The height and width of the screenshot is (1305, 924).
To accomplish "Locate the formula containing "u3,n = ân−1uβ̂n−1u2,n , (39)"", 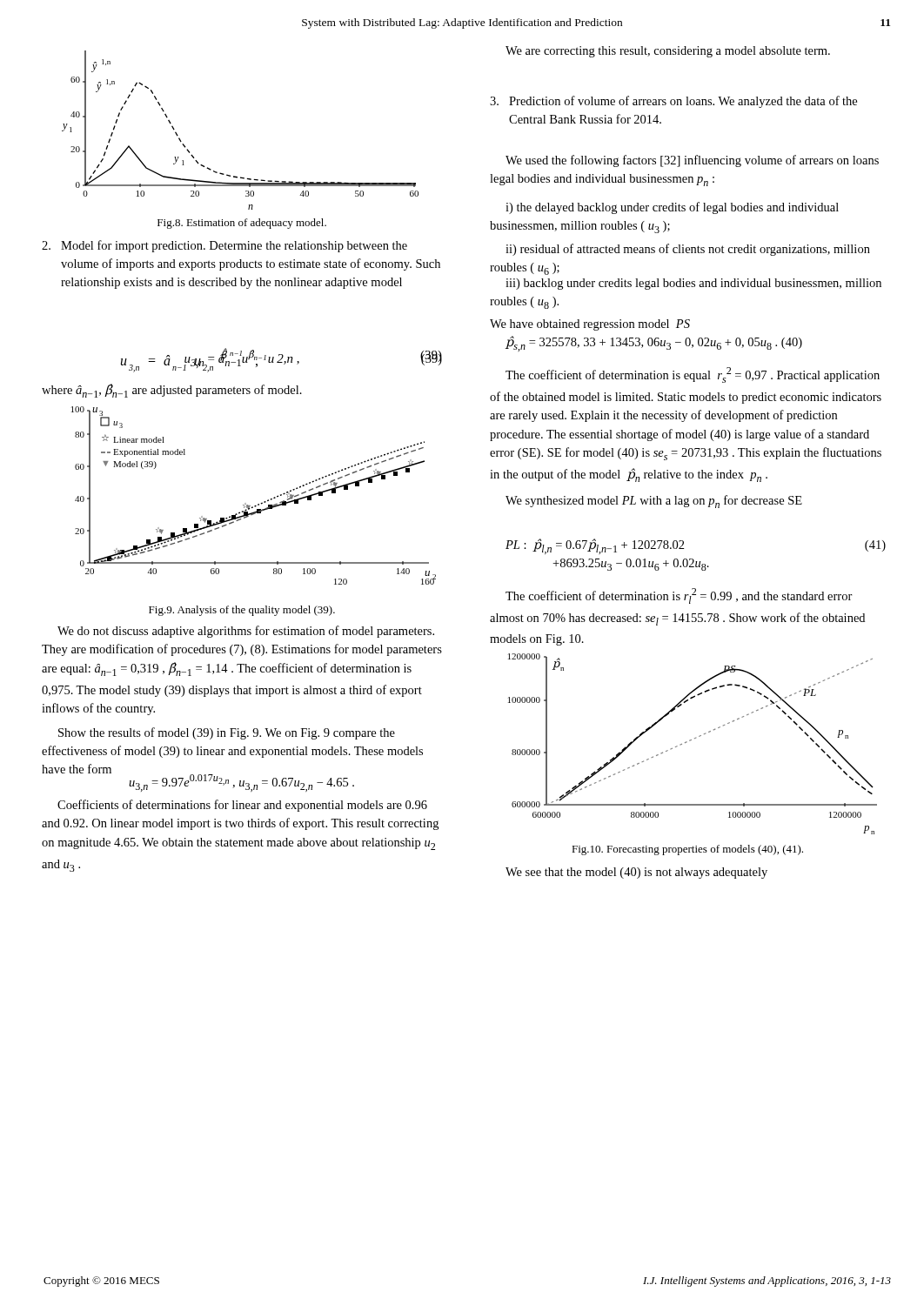I will [x=242, y=359].
